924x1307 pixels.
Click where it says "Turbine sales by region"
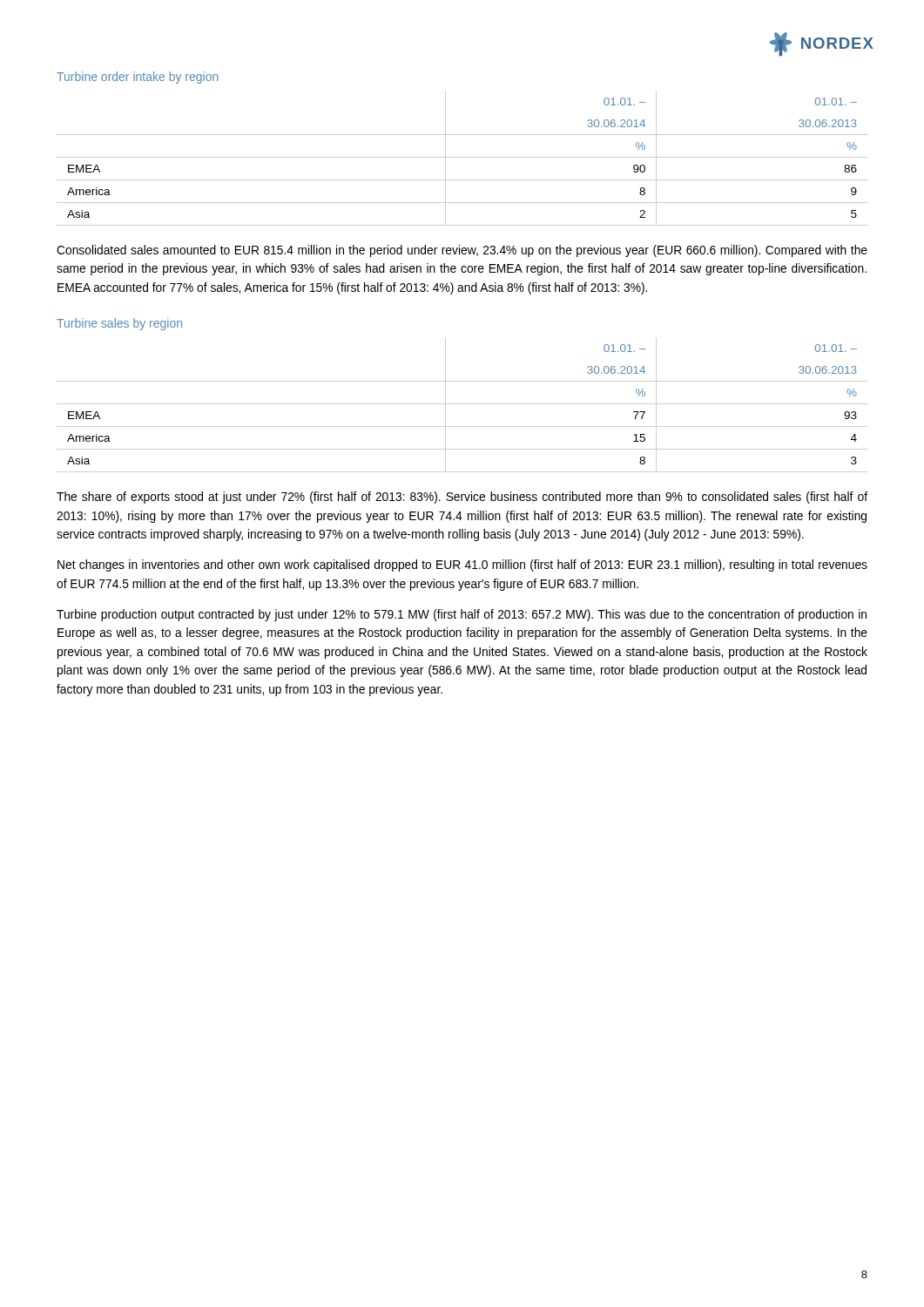[120, 323]
